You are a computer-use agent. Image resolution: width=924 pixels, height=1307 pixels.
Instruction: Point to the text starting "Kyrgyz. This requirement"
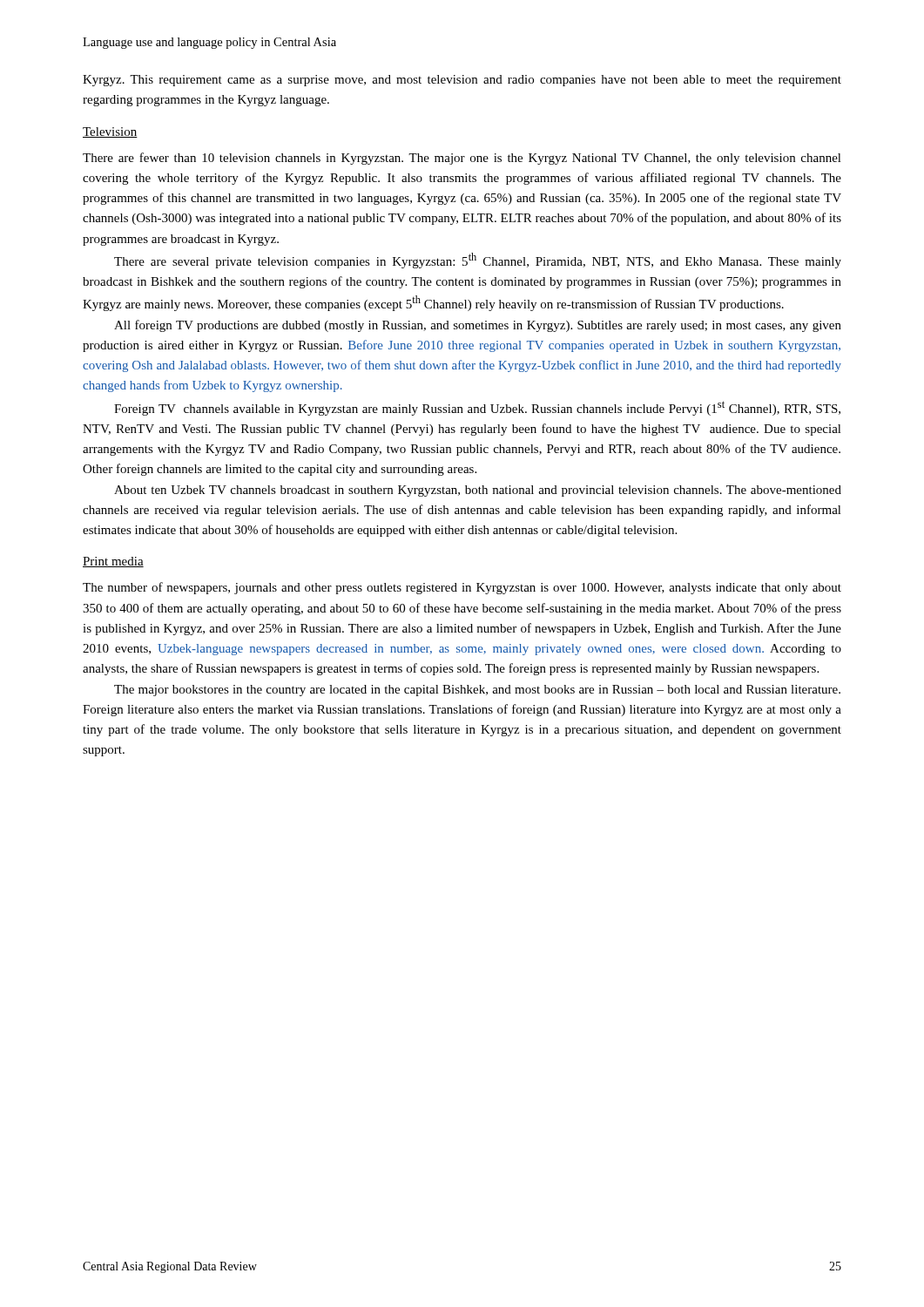[462, 90]
